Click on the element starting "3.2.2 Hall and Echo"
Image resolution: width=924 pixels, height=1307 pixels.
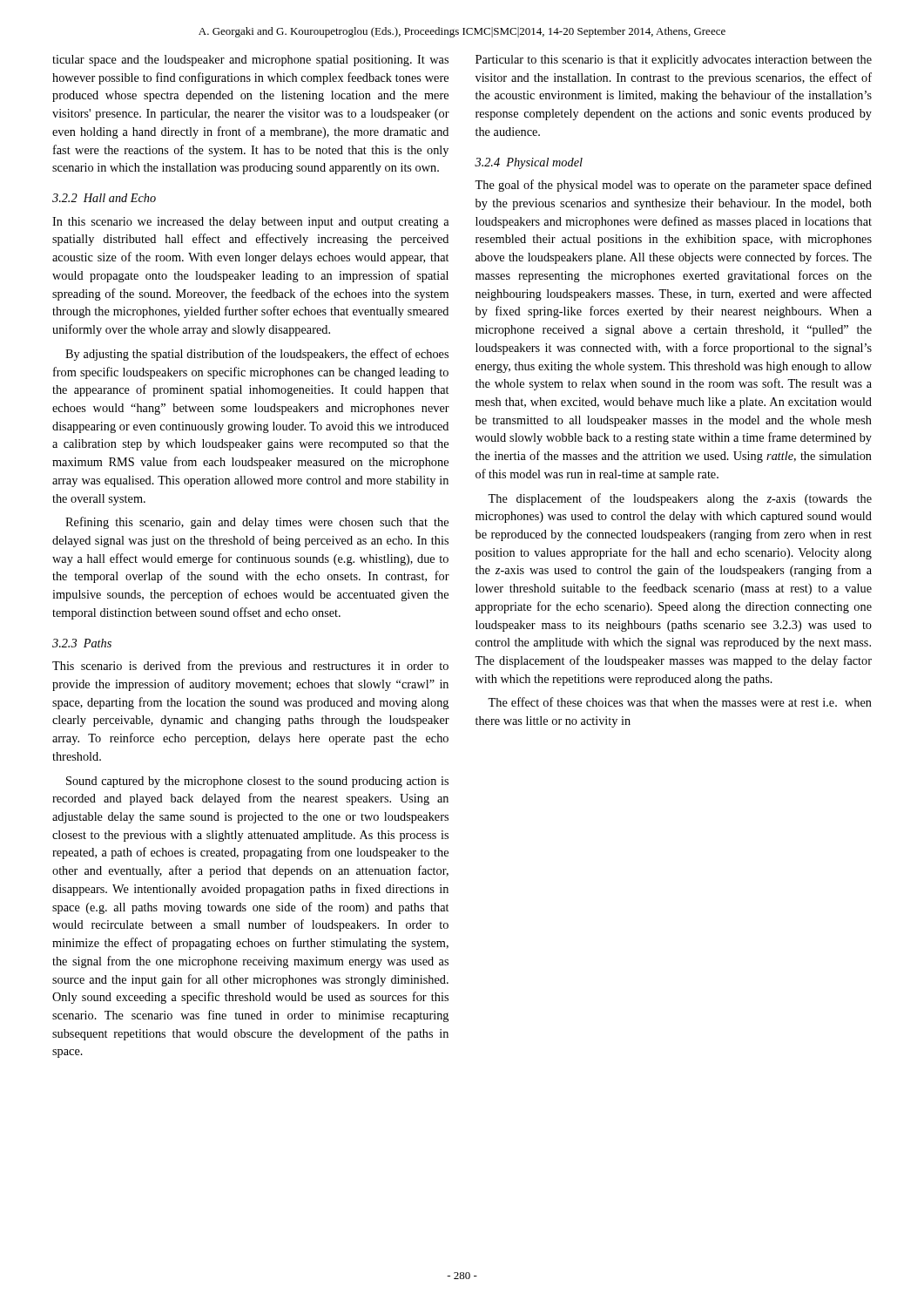coord(104,198)
